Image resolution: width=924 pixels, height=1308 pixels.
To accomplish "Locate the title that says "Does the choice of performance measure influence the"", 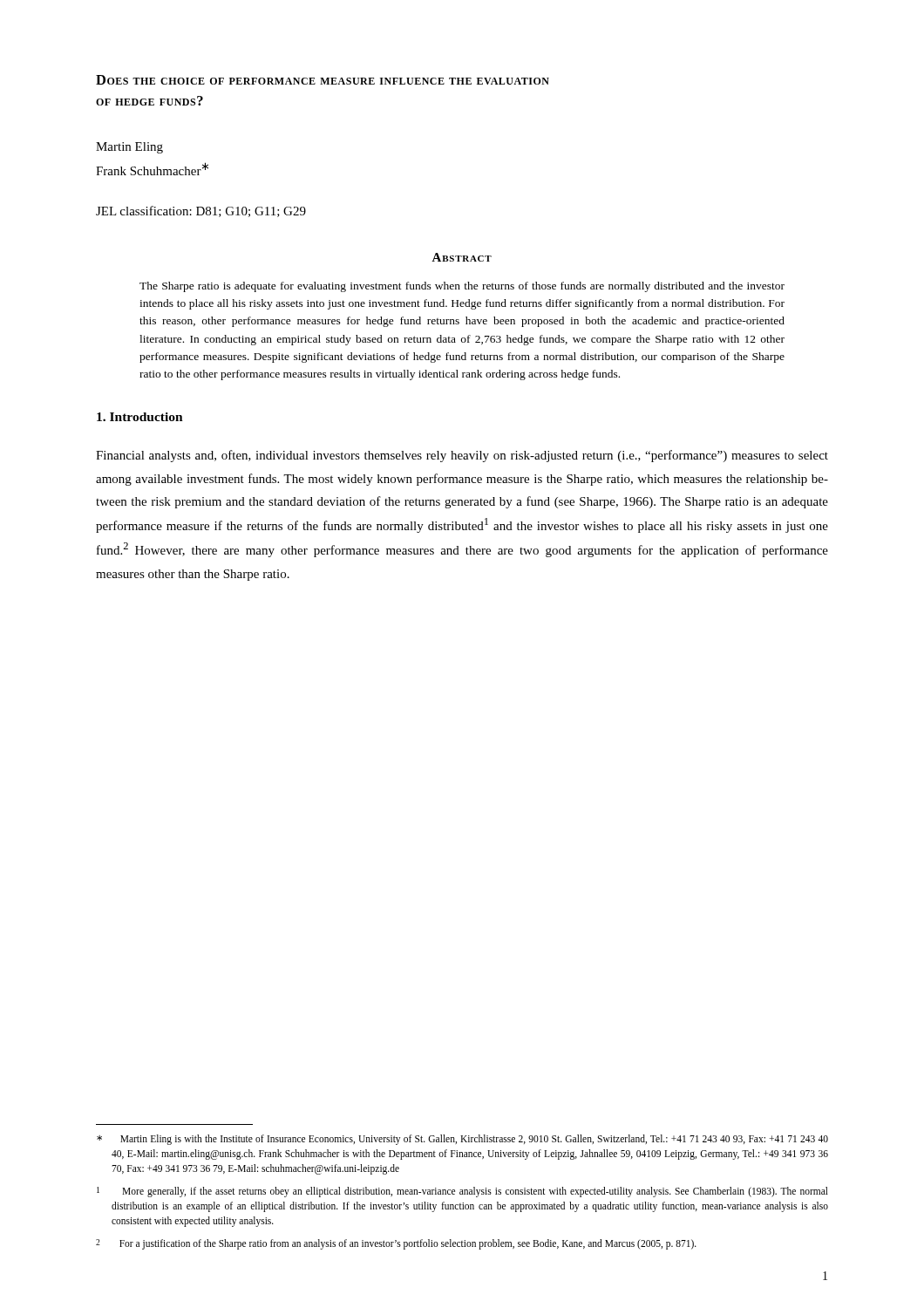I will tap(323, 90).
